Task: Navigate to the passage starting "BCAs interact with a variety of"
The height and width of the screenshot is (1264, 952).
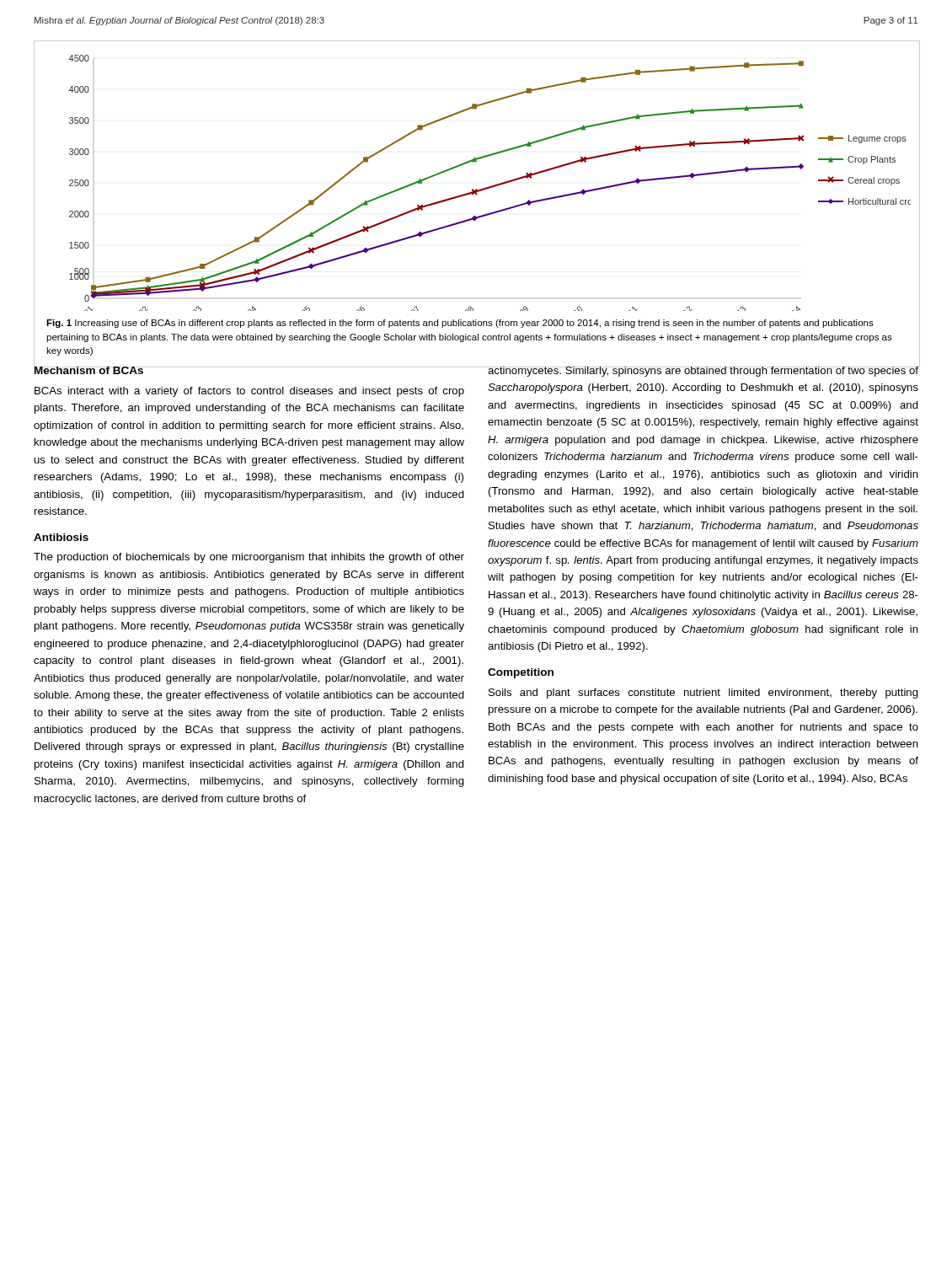Action: pyautogui.click(x=249, y=451)
